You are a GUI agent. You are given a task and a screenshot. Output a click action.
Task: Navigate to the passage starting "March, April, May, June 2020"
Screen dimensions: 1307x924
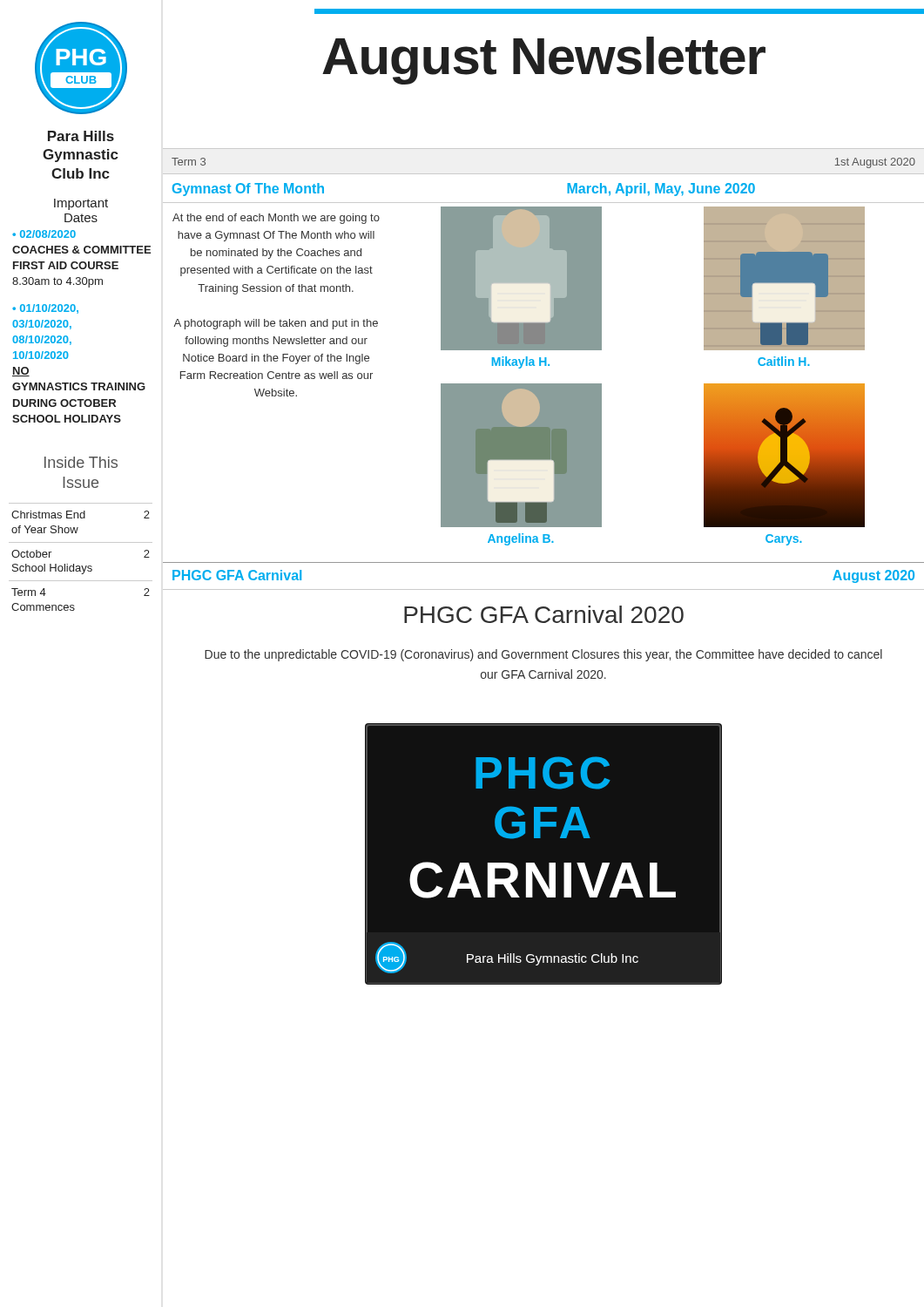point(661,189)
